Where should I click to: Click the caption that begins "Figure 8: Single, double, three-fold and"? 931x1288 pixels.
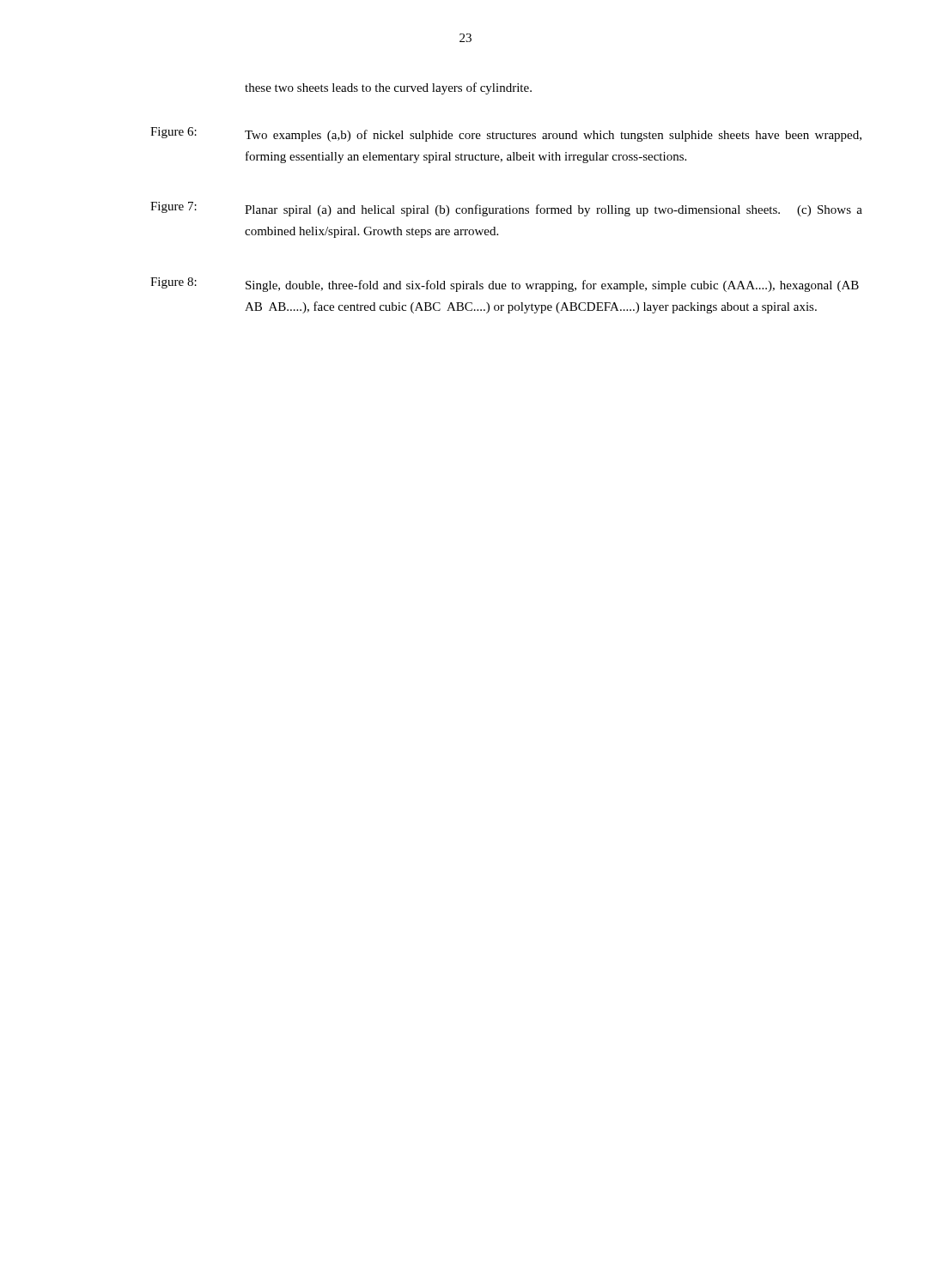click(506, 296)
